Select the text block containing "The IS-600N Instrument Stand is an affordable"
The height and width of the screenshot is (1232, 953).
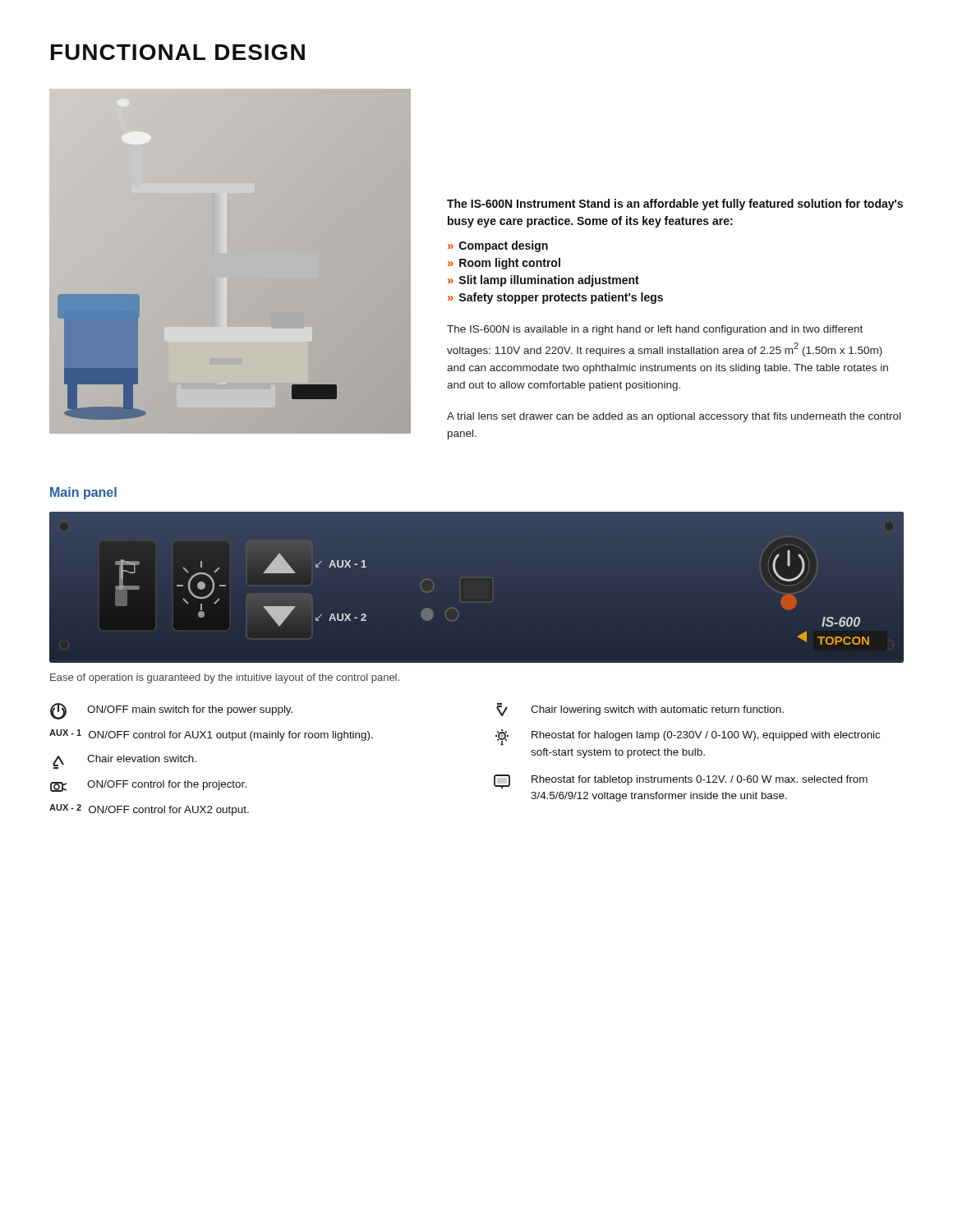coord(675,212)
